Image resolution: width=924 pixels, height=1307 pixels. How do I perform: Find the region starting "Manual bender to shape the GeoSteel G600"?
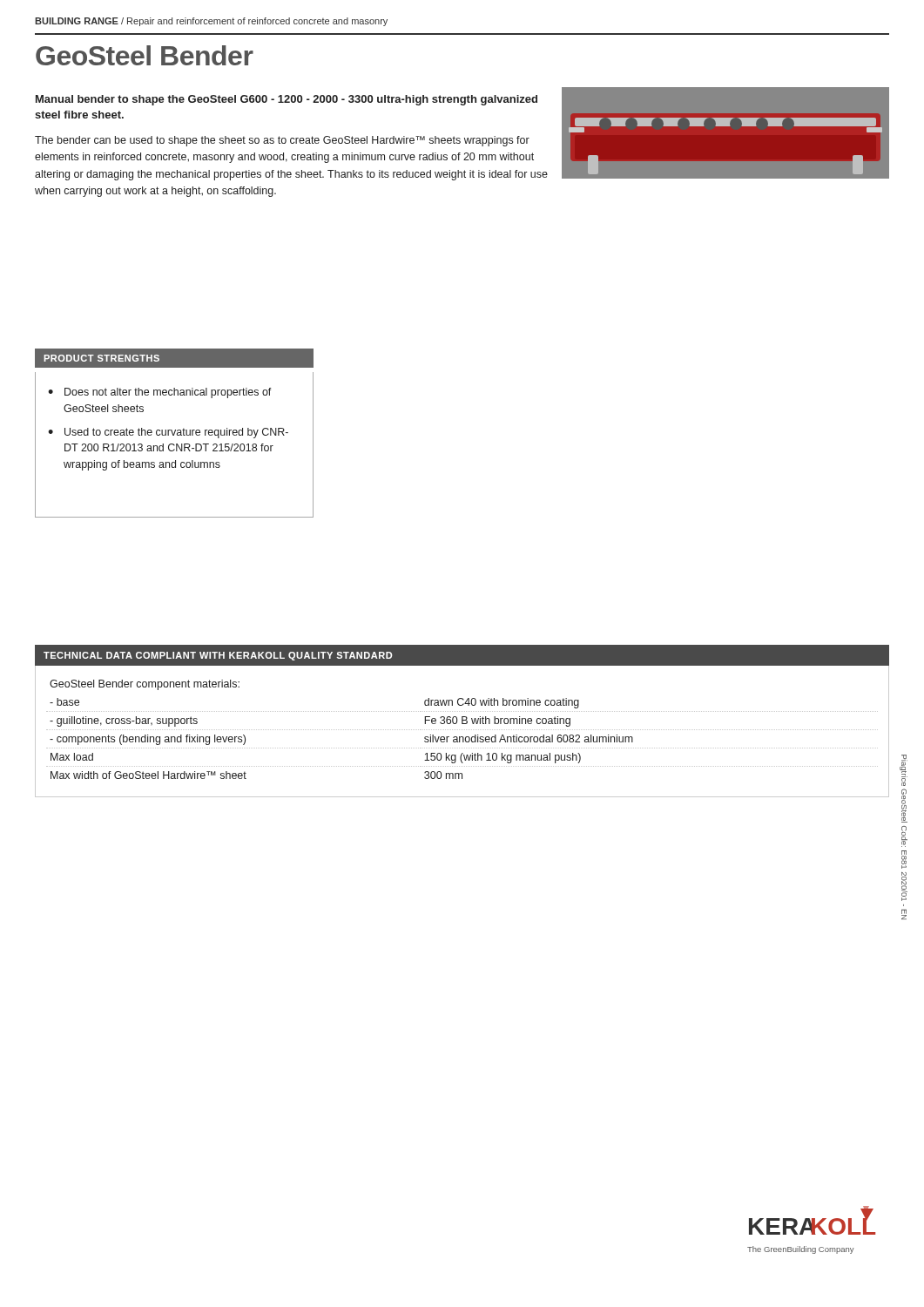tap(286, 107)
